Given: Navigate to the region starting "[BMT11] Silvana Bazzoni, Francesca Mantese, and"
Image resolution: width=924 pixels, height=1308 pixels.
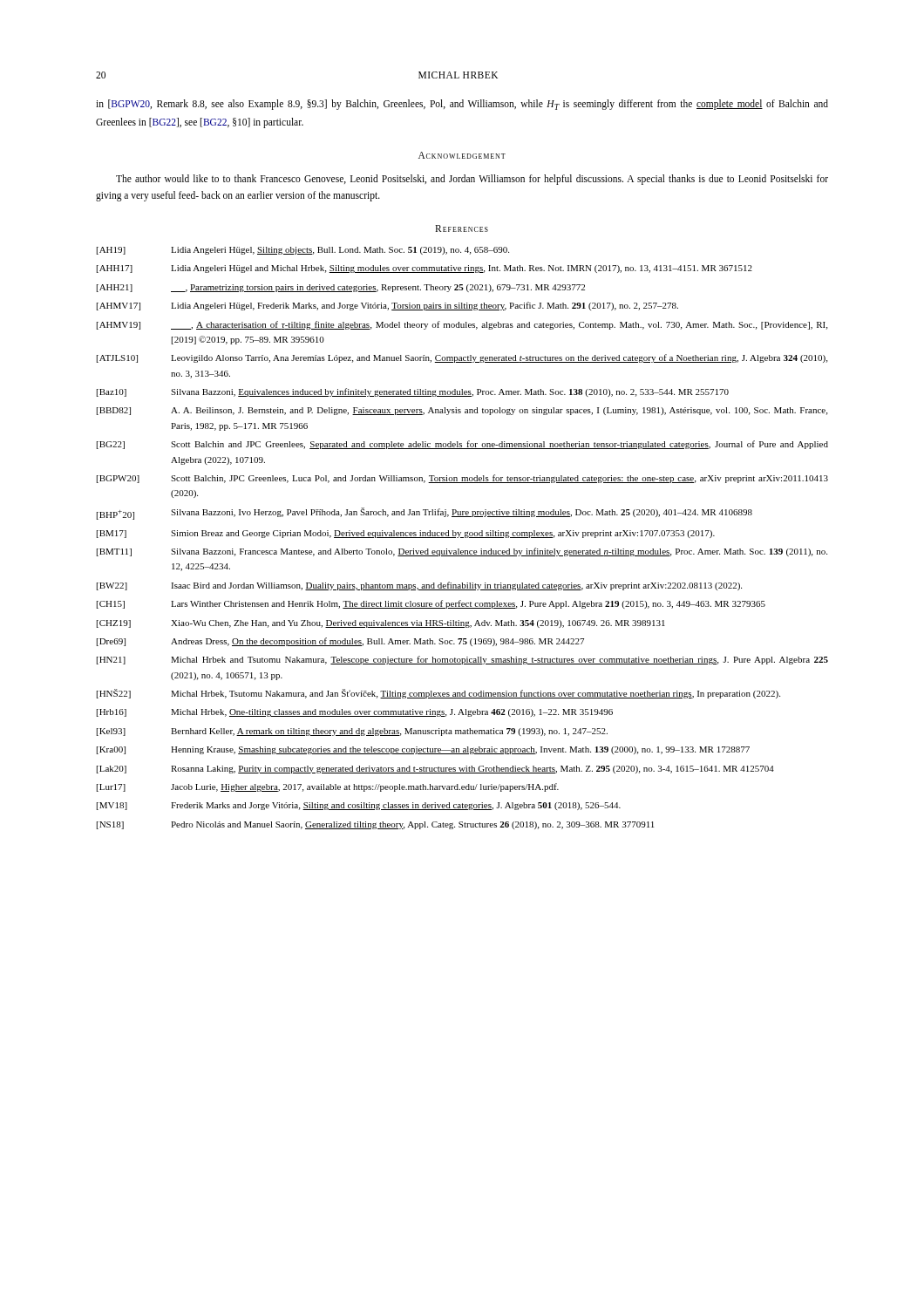Looking at the screenshot, I should (x=462, y=559).
